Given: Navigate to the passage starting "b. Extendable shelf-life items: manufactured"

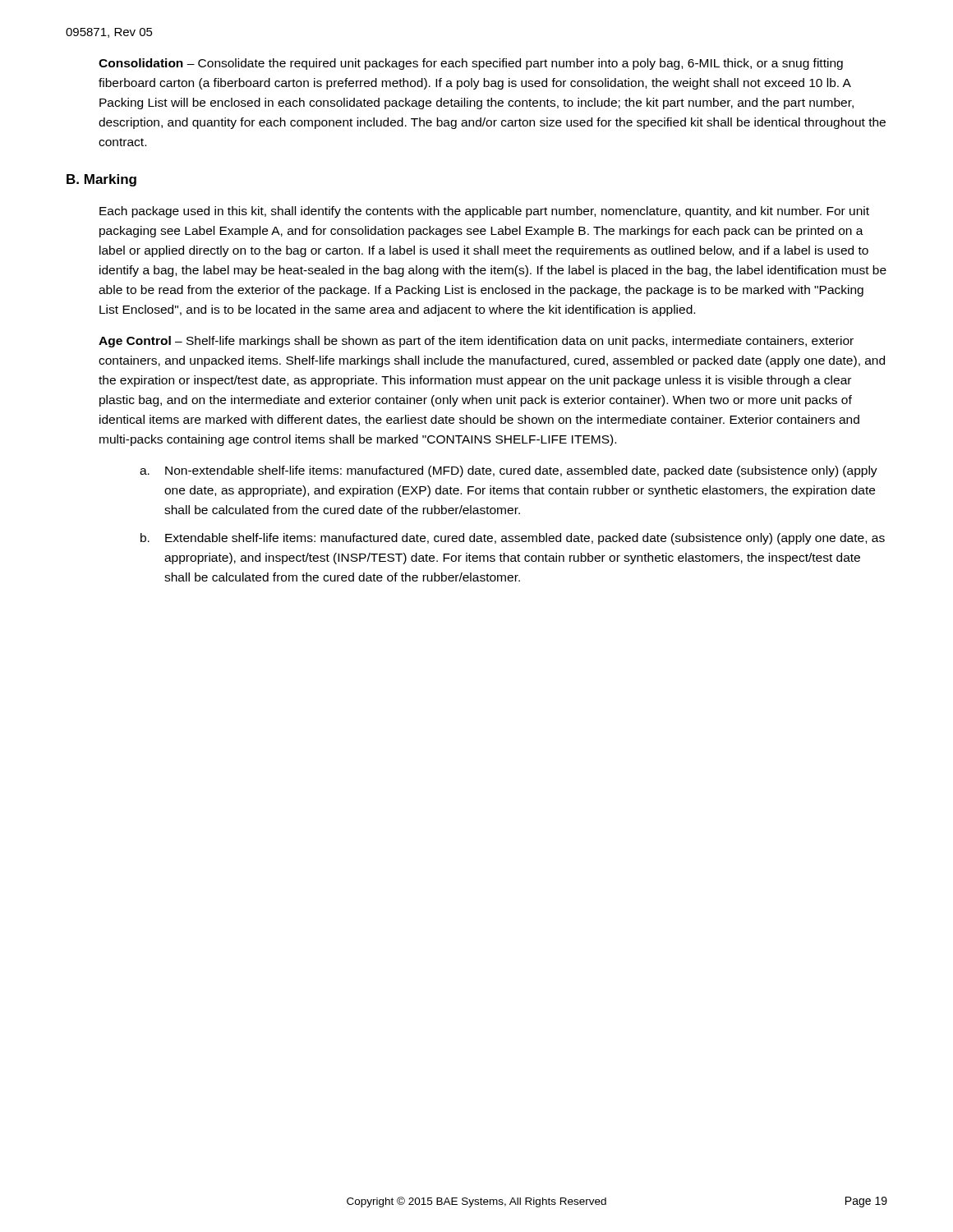Looking at the screenshot, I should pyautogui.click(x=513, y=558).
